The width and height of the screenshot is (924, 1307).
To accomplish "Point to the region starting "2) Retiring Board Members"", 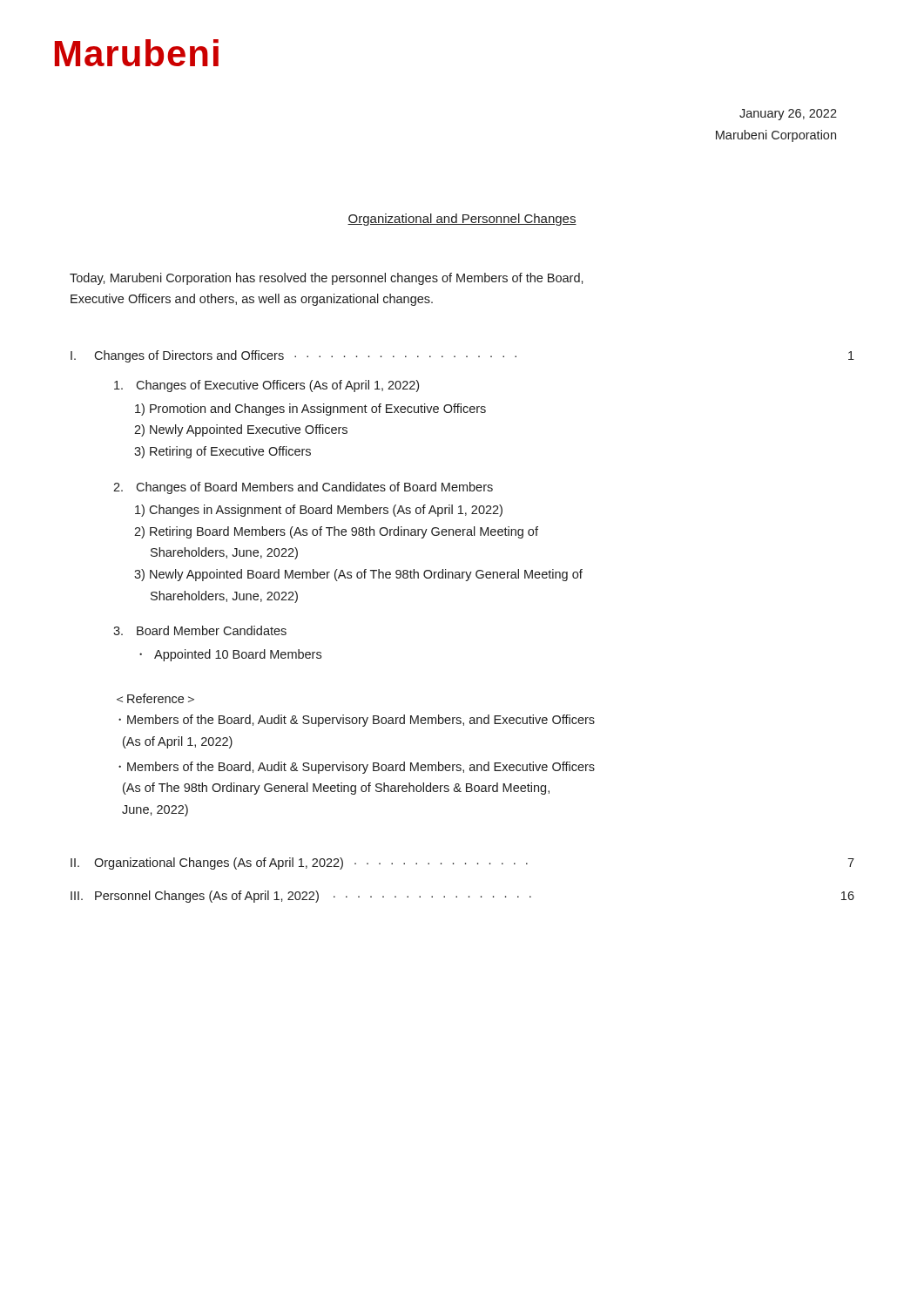I will tap(336, 531).
